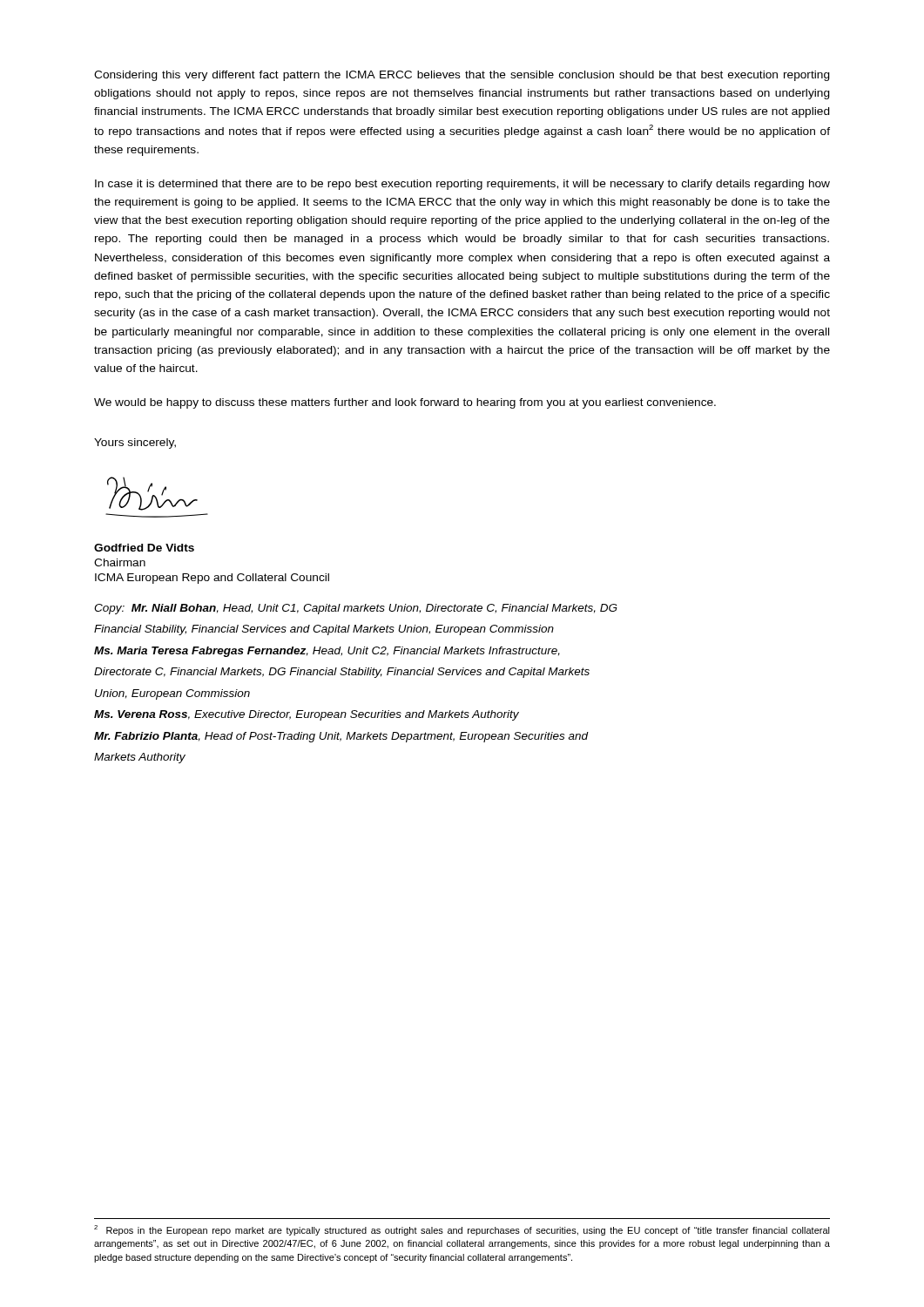Image resolution: width=924 pixels, height=1307 pixels.
Task: Navigate to the block starting "We would be happy to discuss"
Action: [405, 402]
